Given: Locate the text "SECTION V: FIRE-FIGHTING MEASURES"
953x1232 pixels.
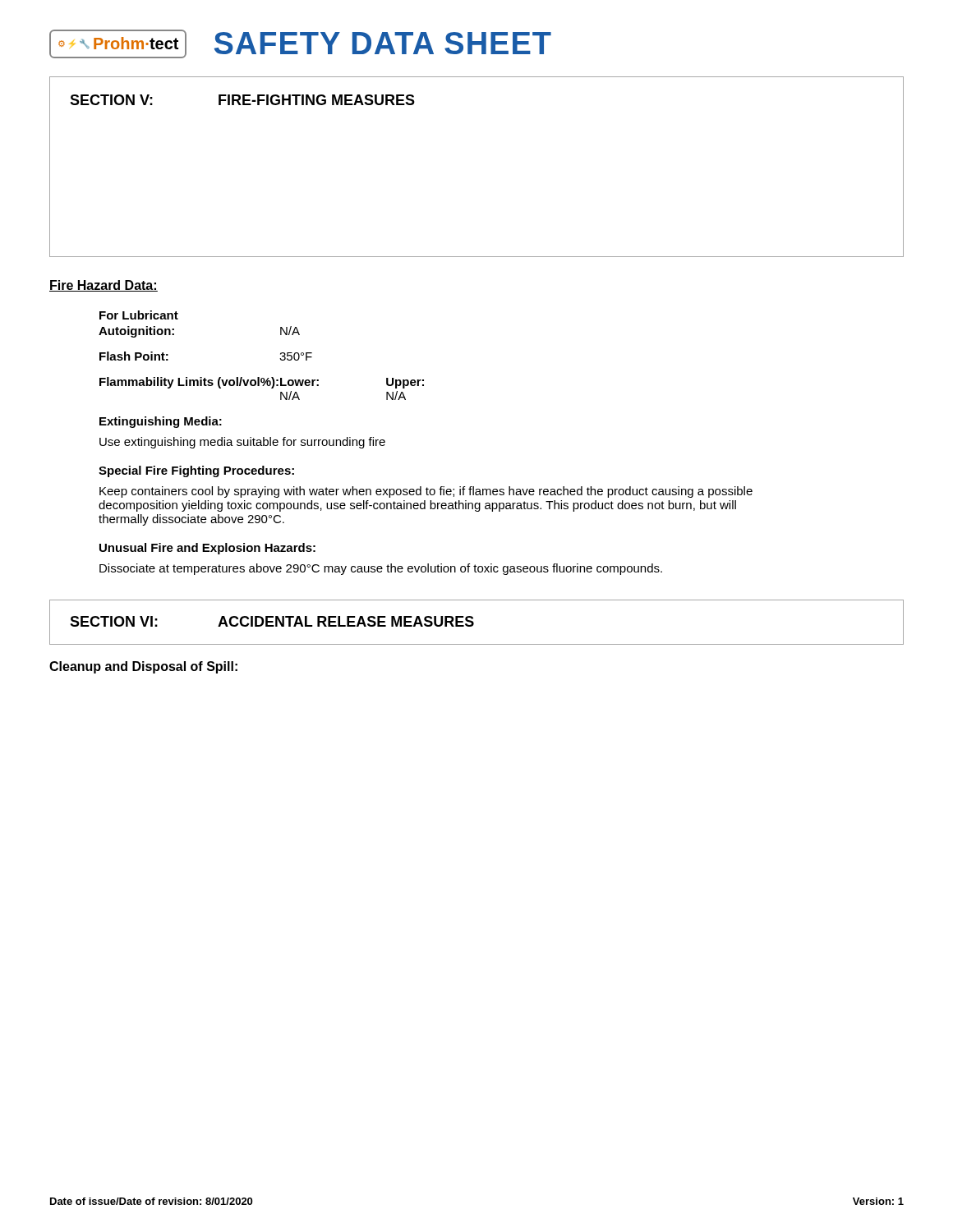Looking at the screenshot, I should 242,100.
